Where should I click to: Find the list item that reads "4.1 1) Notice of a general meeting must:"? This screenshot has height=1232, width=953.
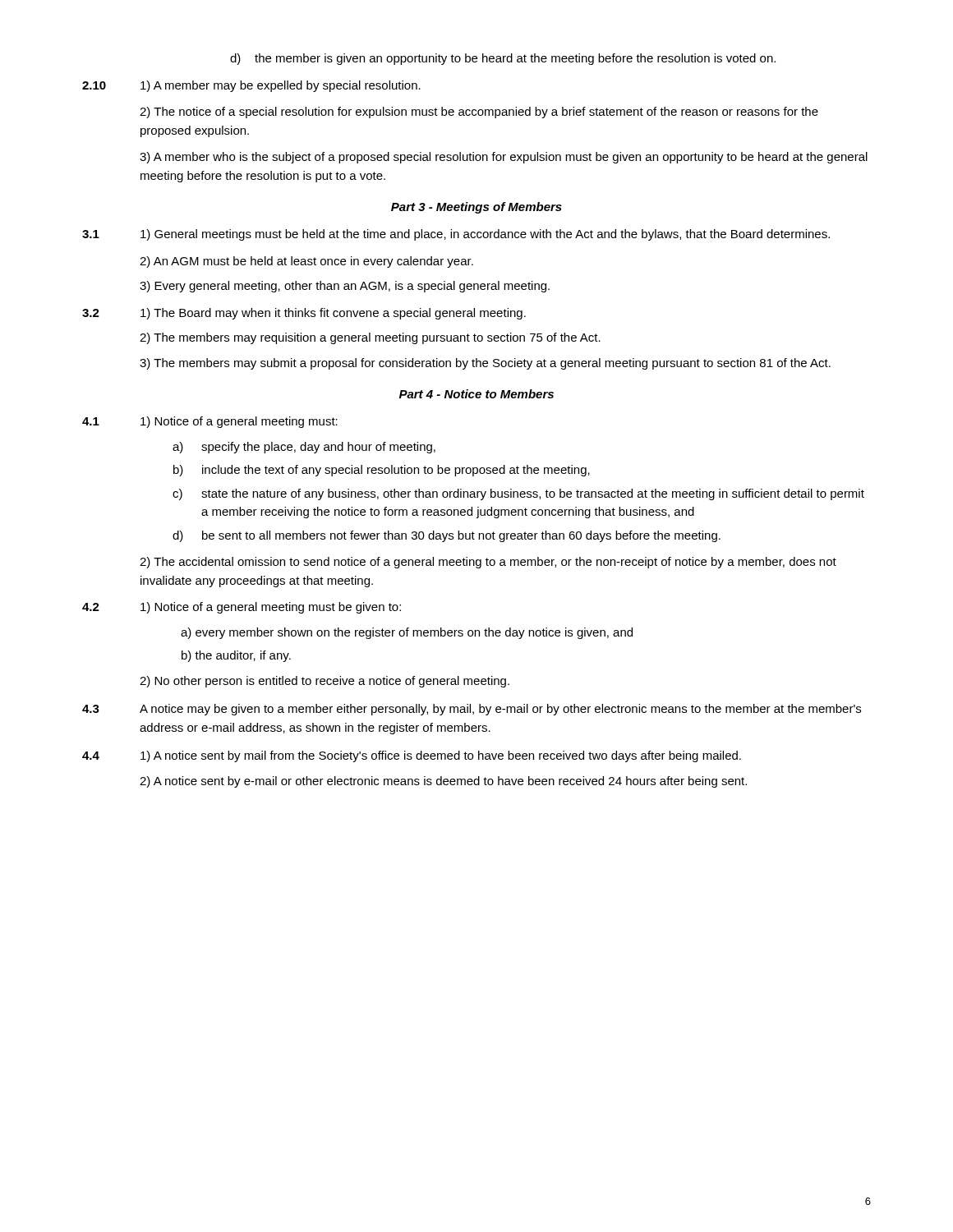(x=210, y=422)
